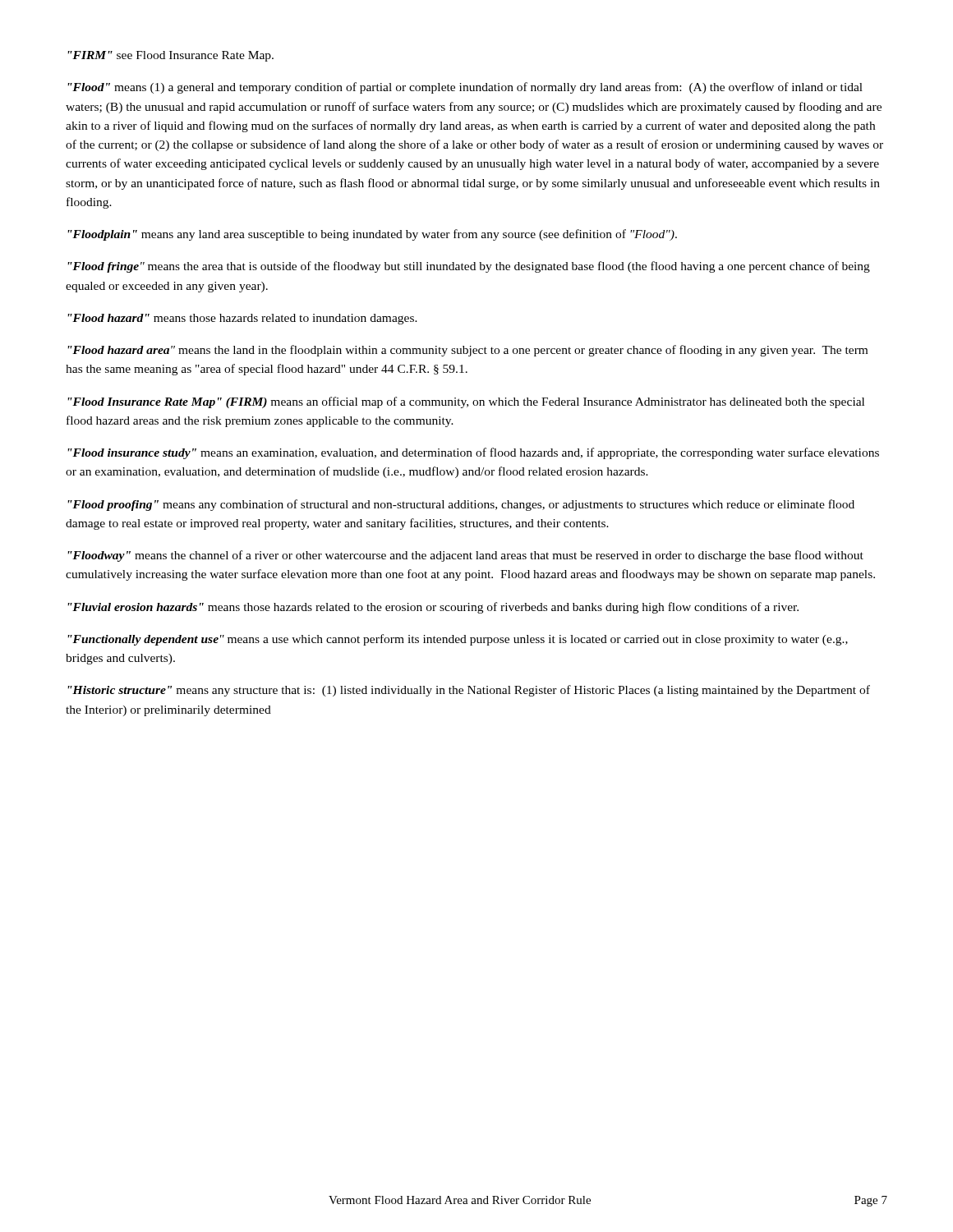Select the list item with the text ""Floodway" means the"
The width and height of the screenshot is (953, 1232).
click(x=471, y=564)
